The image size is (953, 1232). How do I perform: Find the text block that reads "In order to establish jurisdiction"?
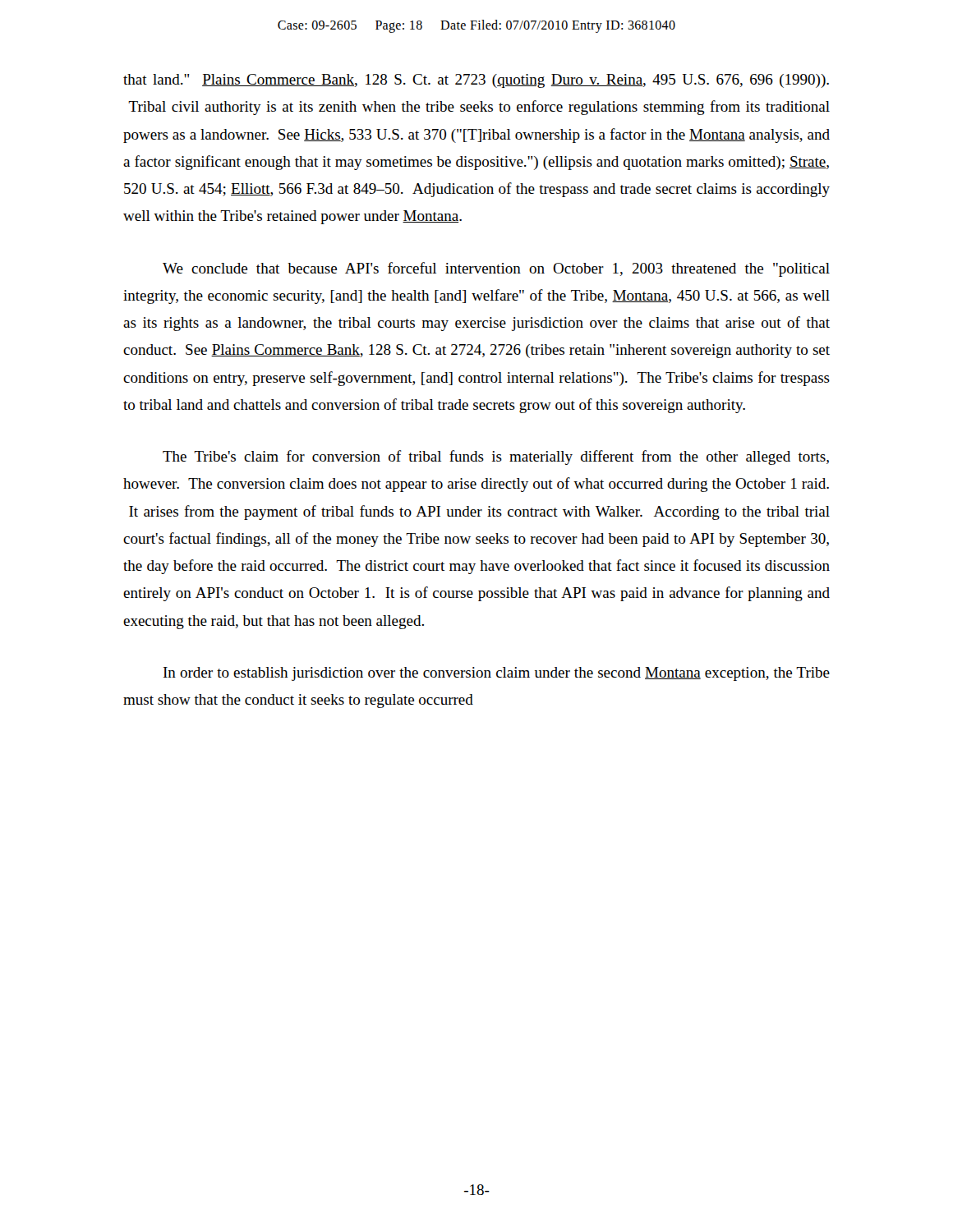pyautogui.click(x=476, y=686)
